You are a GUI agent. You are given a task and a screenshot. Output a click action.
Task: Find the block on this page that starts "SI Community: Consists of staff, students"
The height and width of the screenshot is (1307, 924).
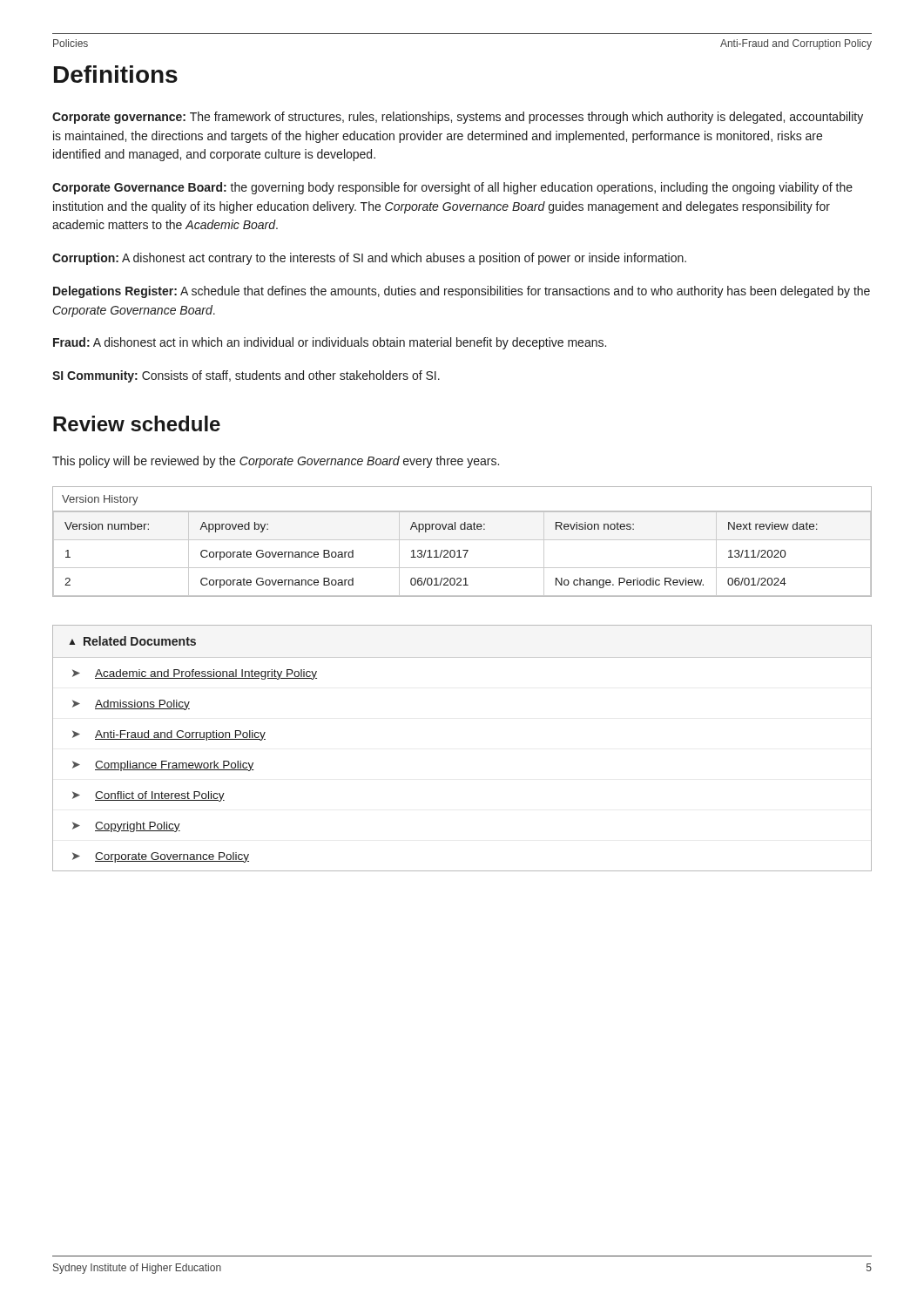(246, 375)
